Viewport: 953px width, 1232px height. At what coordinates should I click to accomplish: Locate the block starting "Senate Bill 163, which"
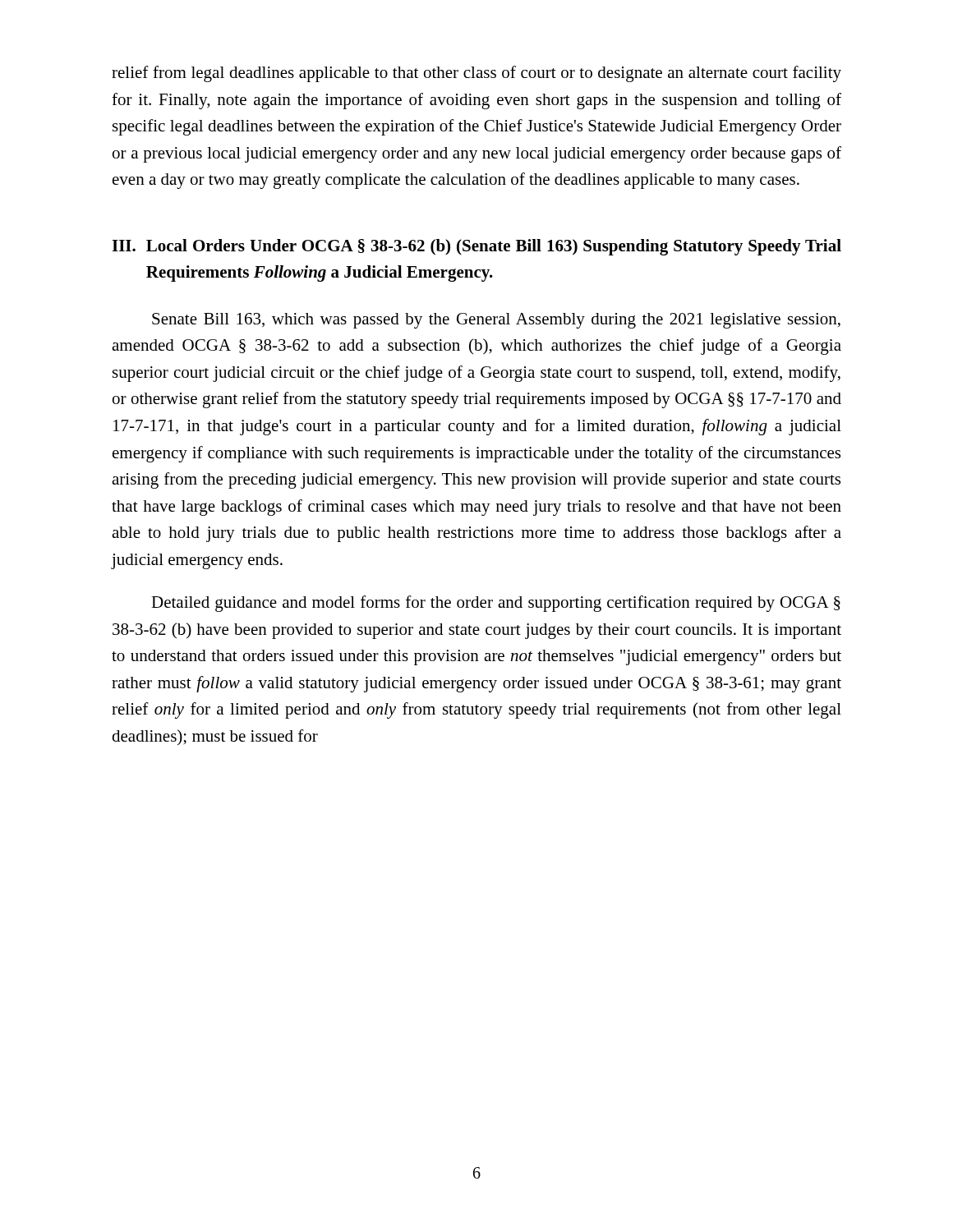pyautogui.click(x=476, y=439)
